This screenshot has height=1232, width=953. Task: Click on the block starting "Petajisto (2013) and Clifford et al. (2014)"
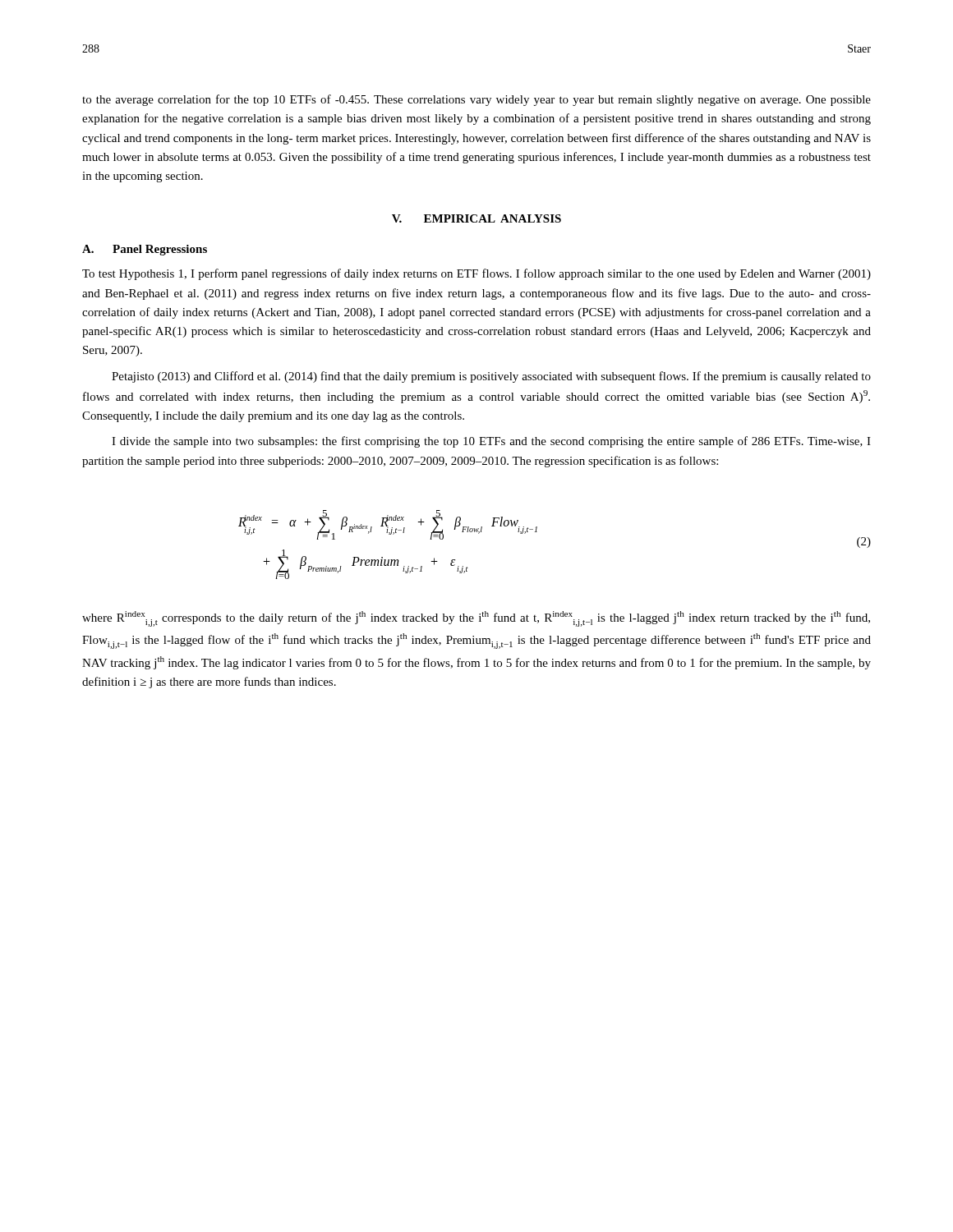pyautogui.click(x=476, y=396)
